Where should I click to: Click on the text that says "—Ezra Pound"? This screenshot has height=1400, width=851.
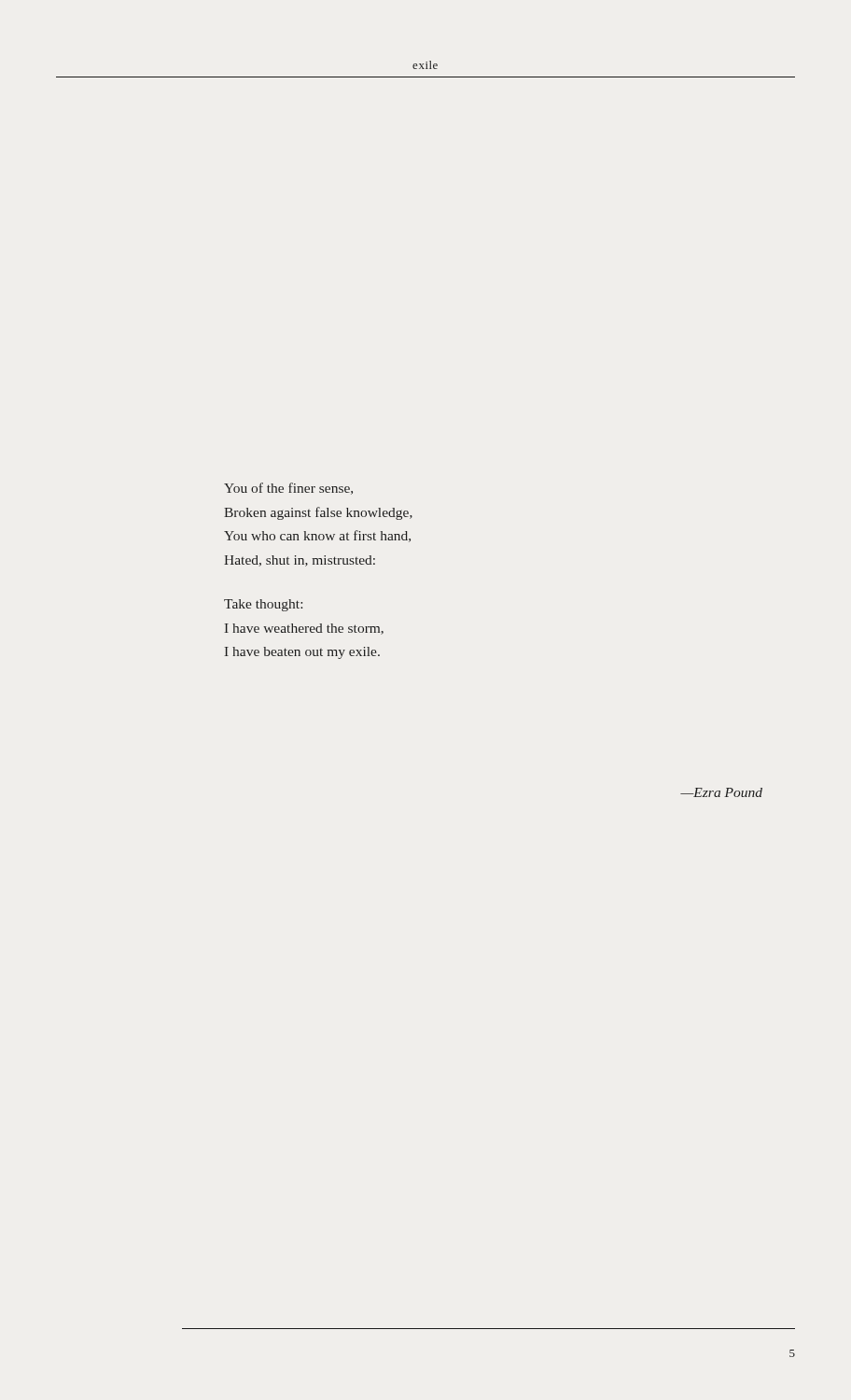click(x=722, y=792)
